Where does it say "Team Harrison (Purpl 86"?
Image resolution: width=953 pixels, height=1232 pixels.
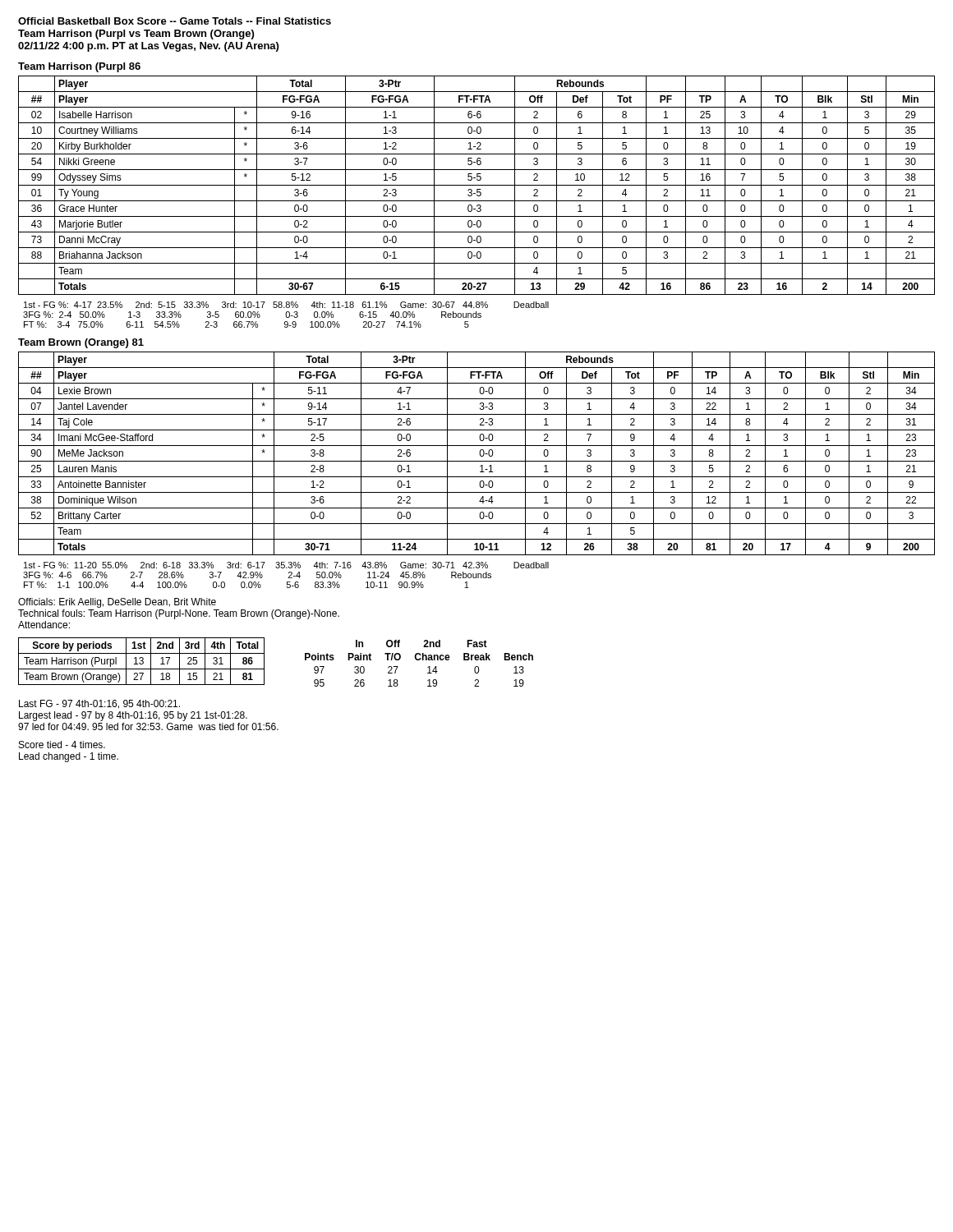click(x=79, y=66)
